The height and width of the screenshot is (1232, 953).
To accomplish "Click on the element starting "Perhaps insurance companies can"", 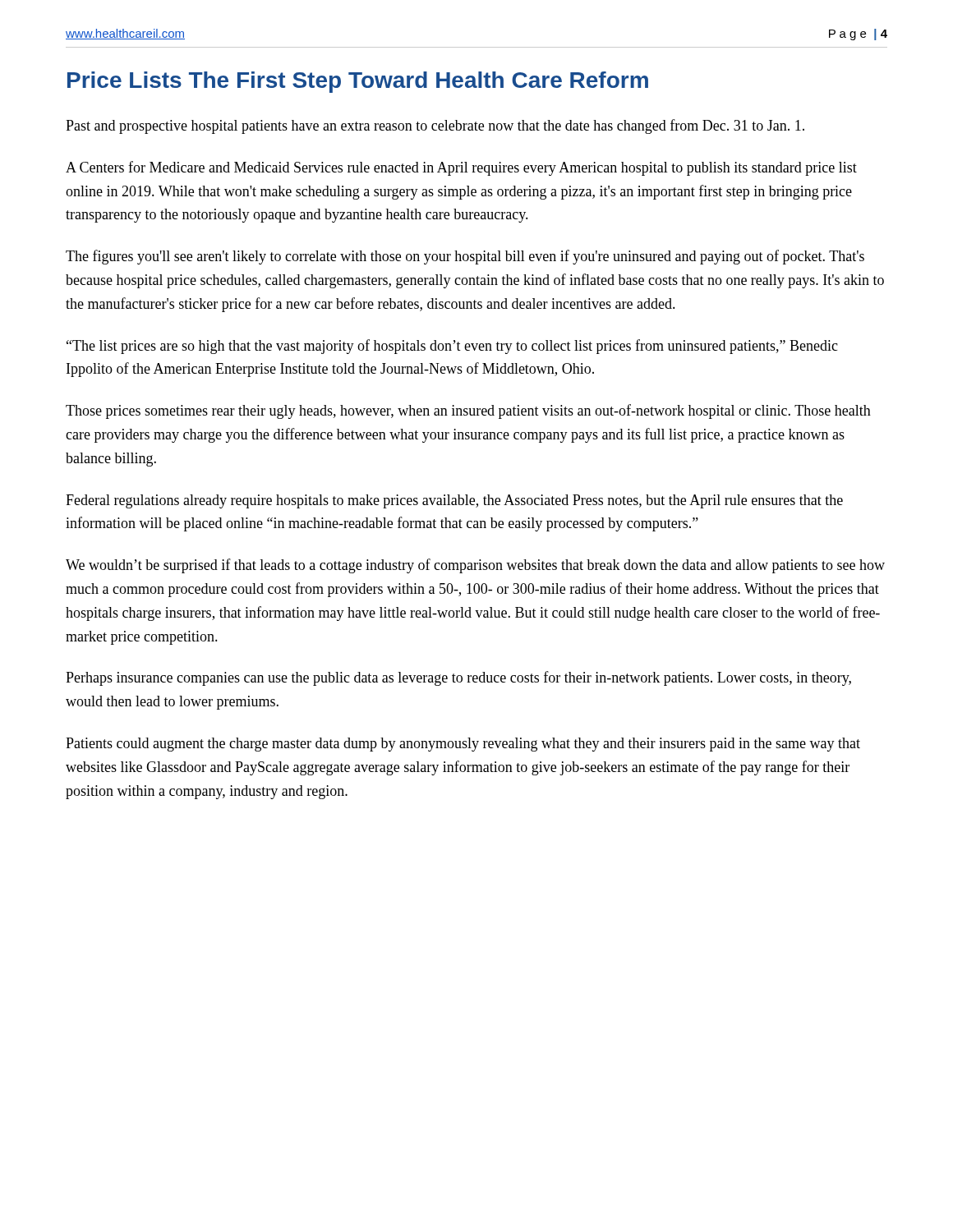I will (x=459, y=690).
